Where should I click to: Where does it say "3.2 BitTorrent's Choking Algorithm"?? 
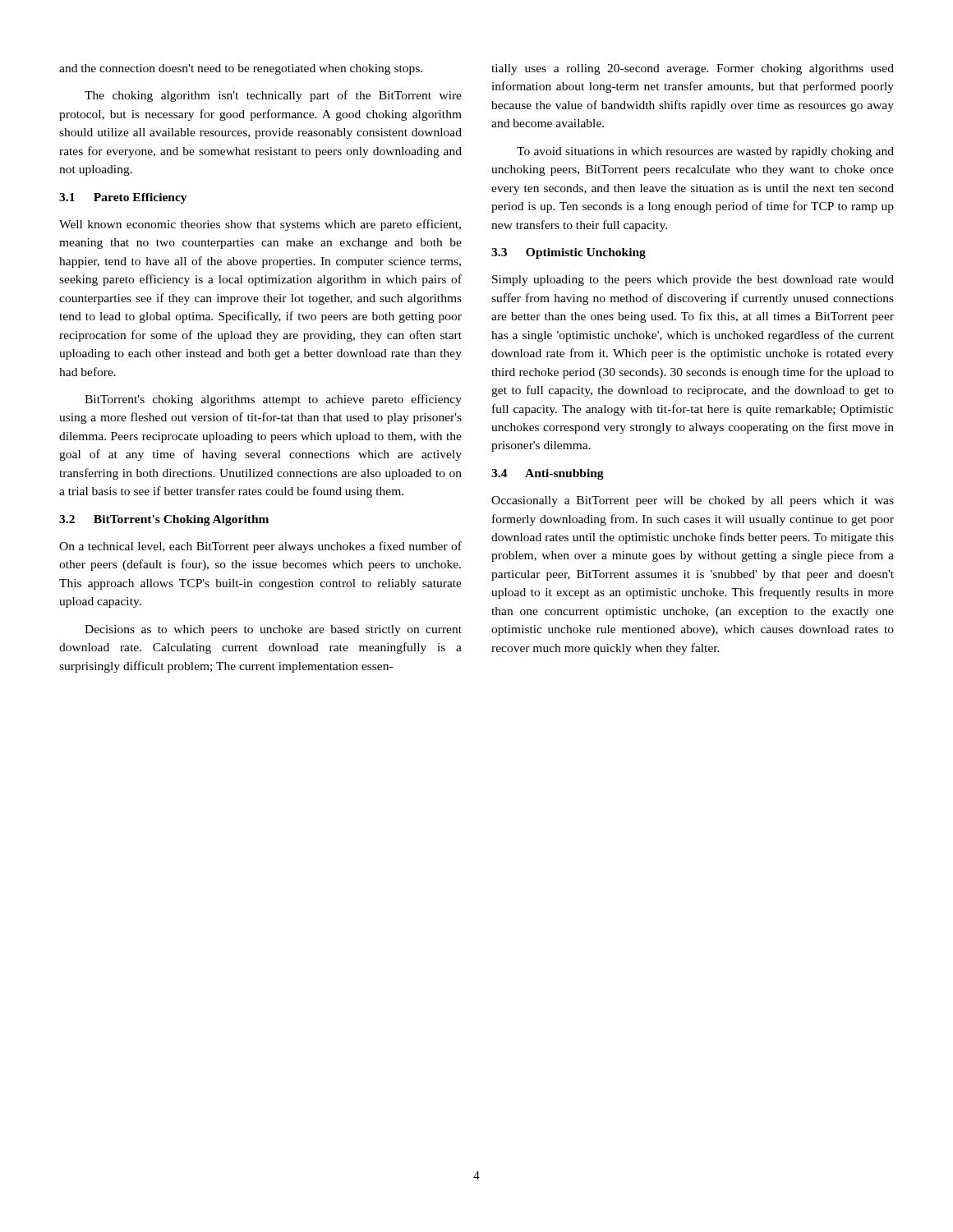(x=260, y=519)
